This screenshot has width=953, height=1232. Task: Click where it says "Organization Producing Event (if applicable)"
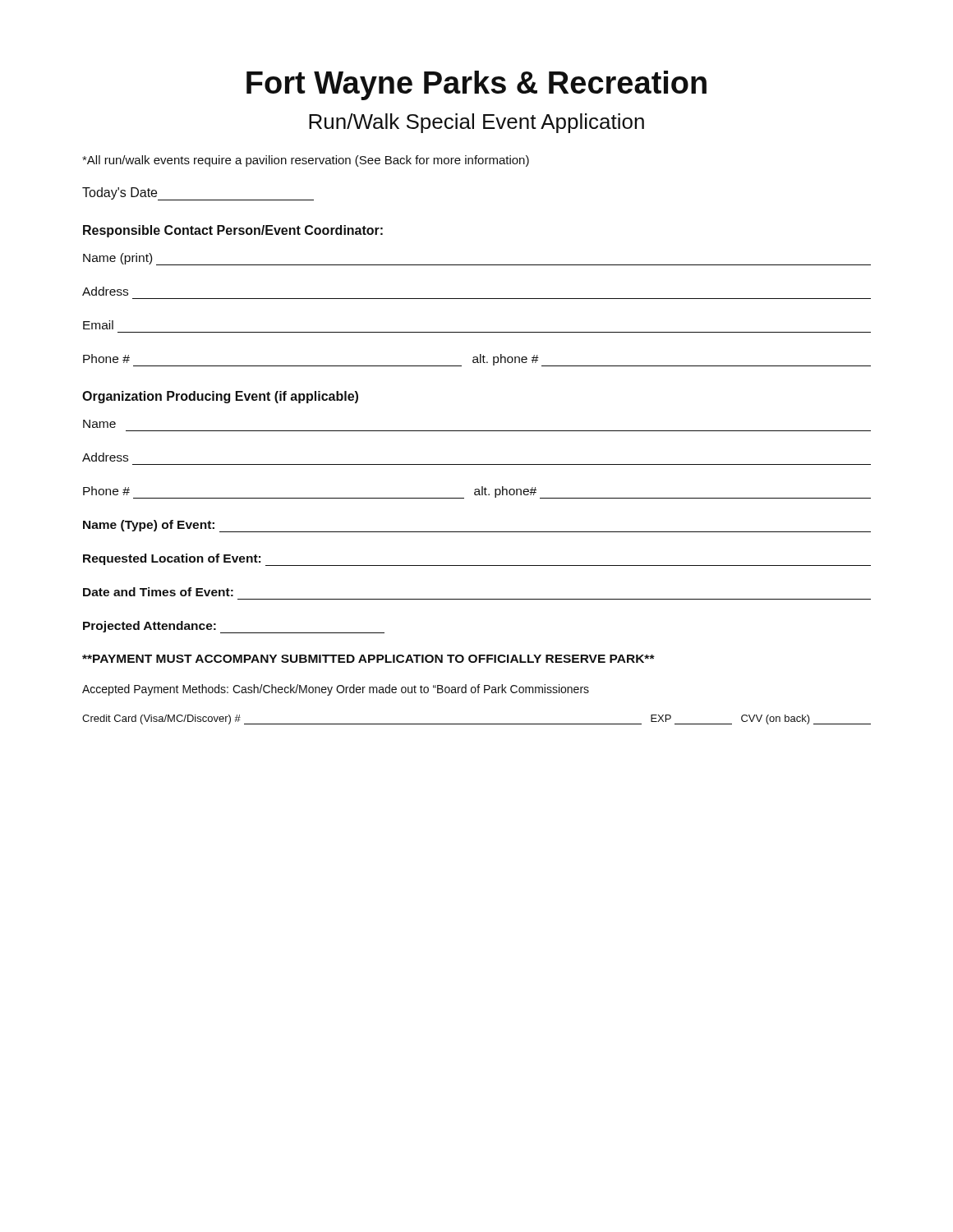coord(221,396)
